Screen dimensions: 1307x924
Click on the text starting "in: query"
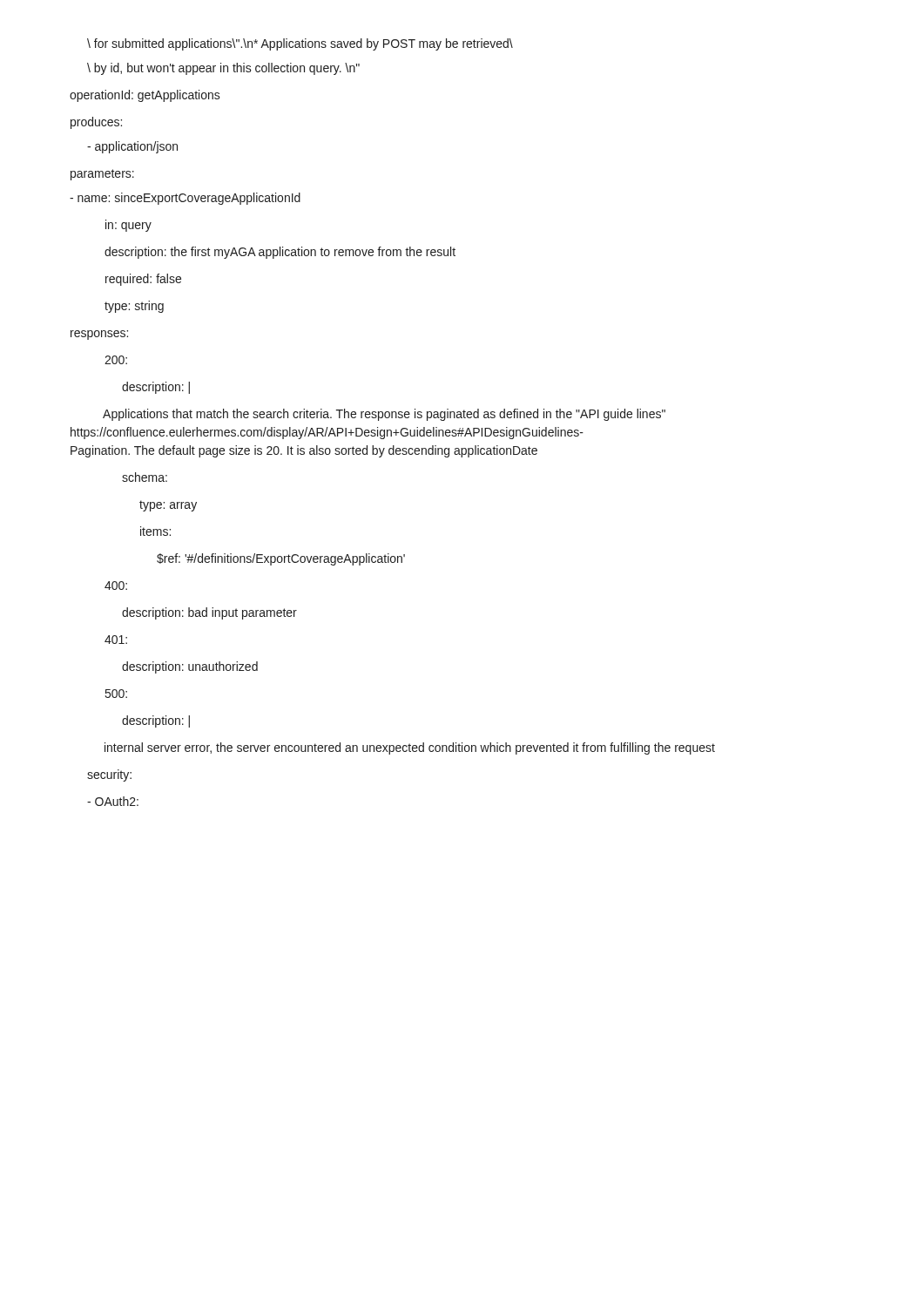click(x=128, y=225)
